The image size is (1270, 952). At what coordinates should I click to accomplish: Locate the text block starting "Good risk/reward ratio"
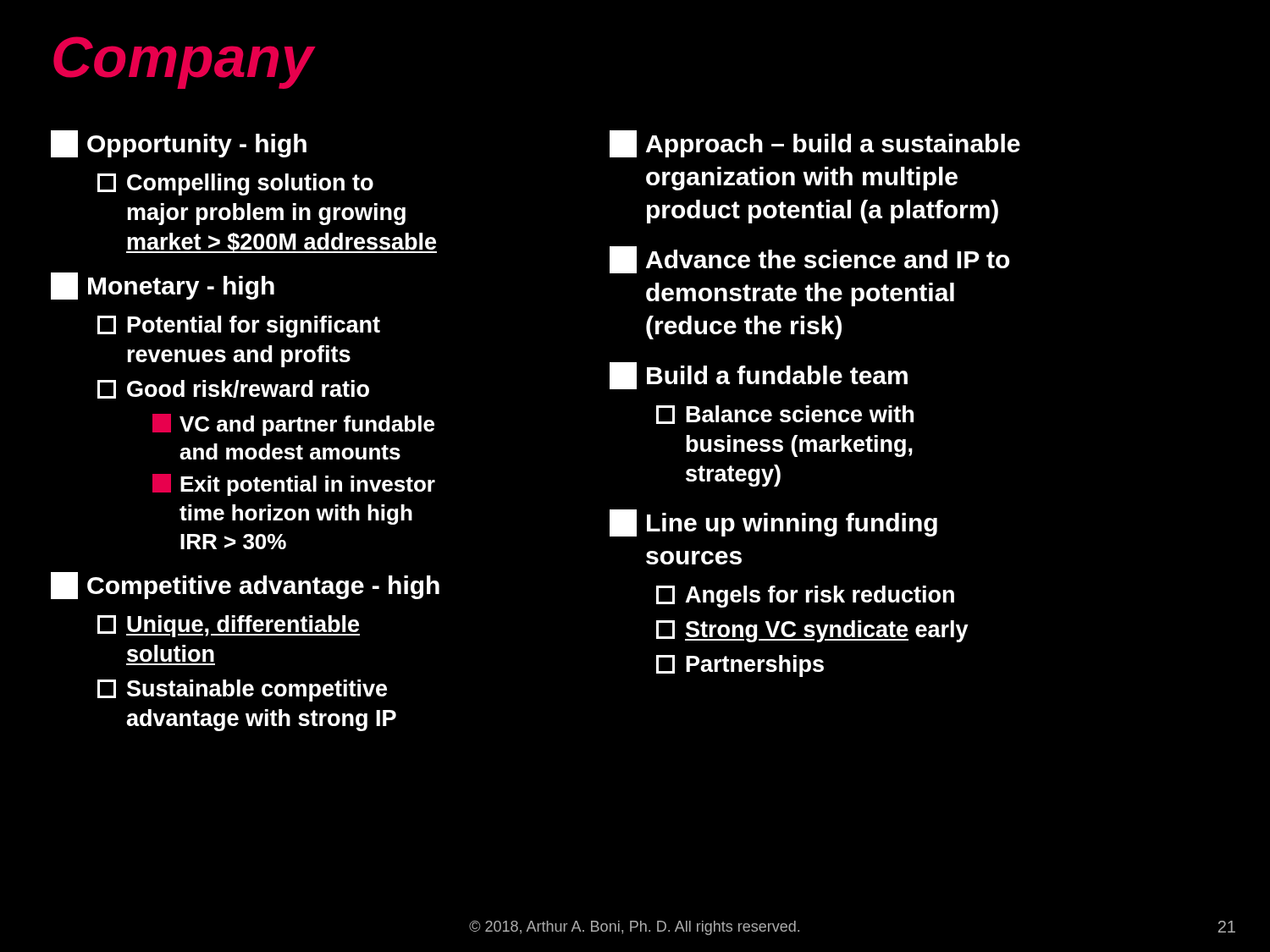point(234,390)
